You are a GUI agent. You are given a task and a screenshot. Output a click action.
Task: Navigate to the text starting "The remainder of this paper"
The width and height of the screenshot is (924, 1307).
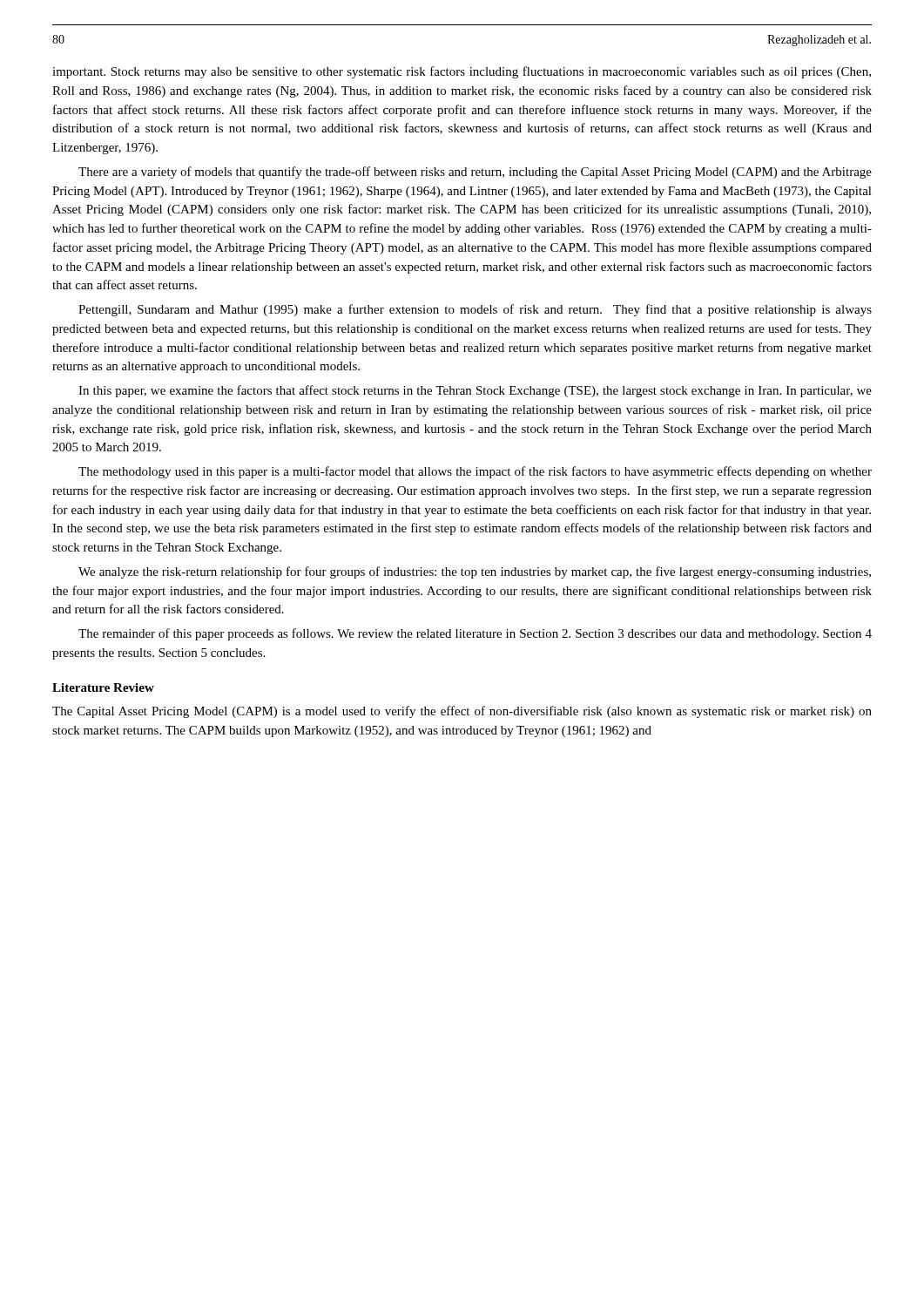(462, 644)
